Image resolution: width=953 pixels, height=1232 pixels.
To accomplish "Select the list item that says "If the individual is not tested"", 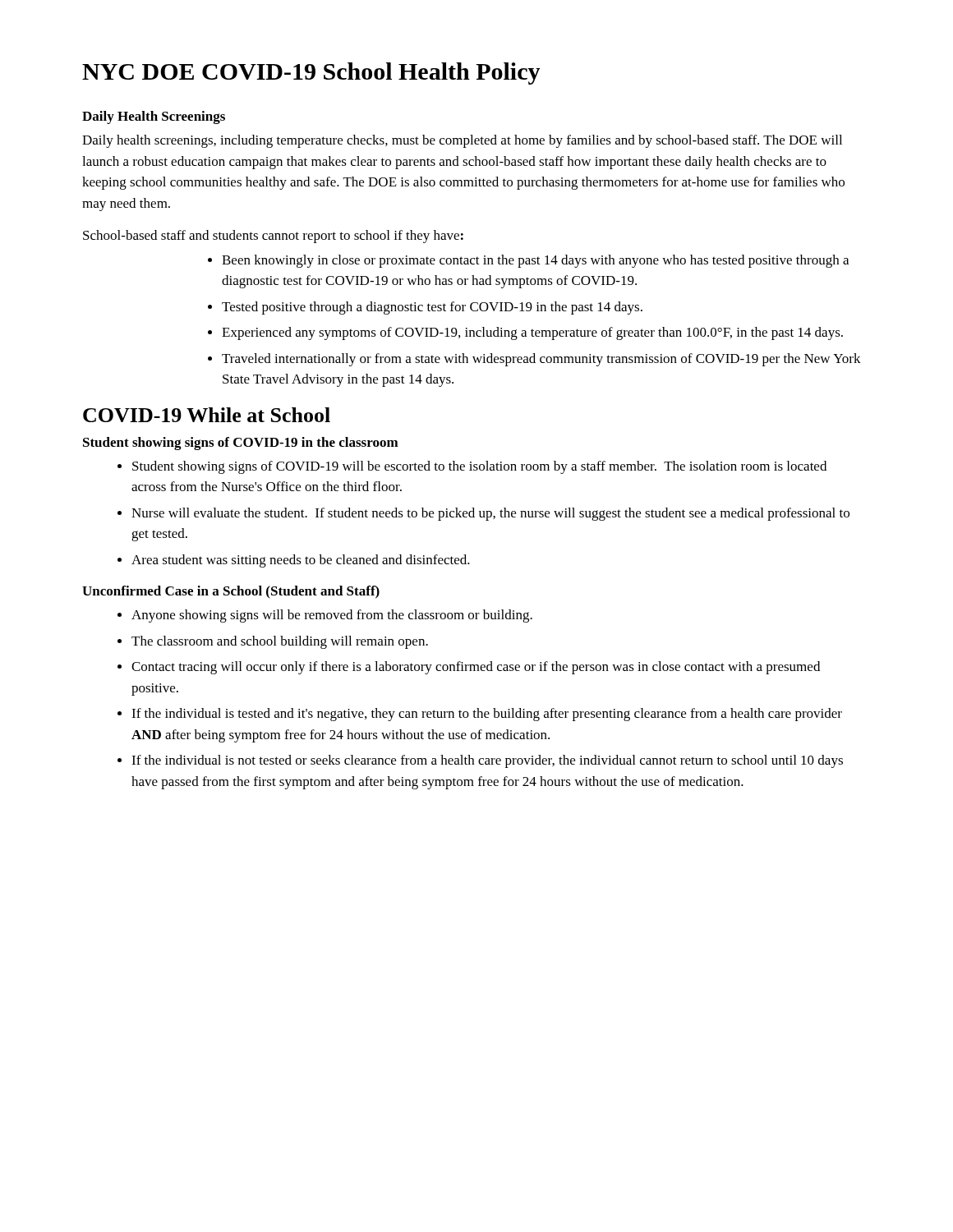I will [x=487, y=771].
